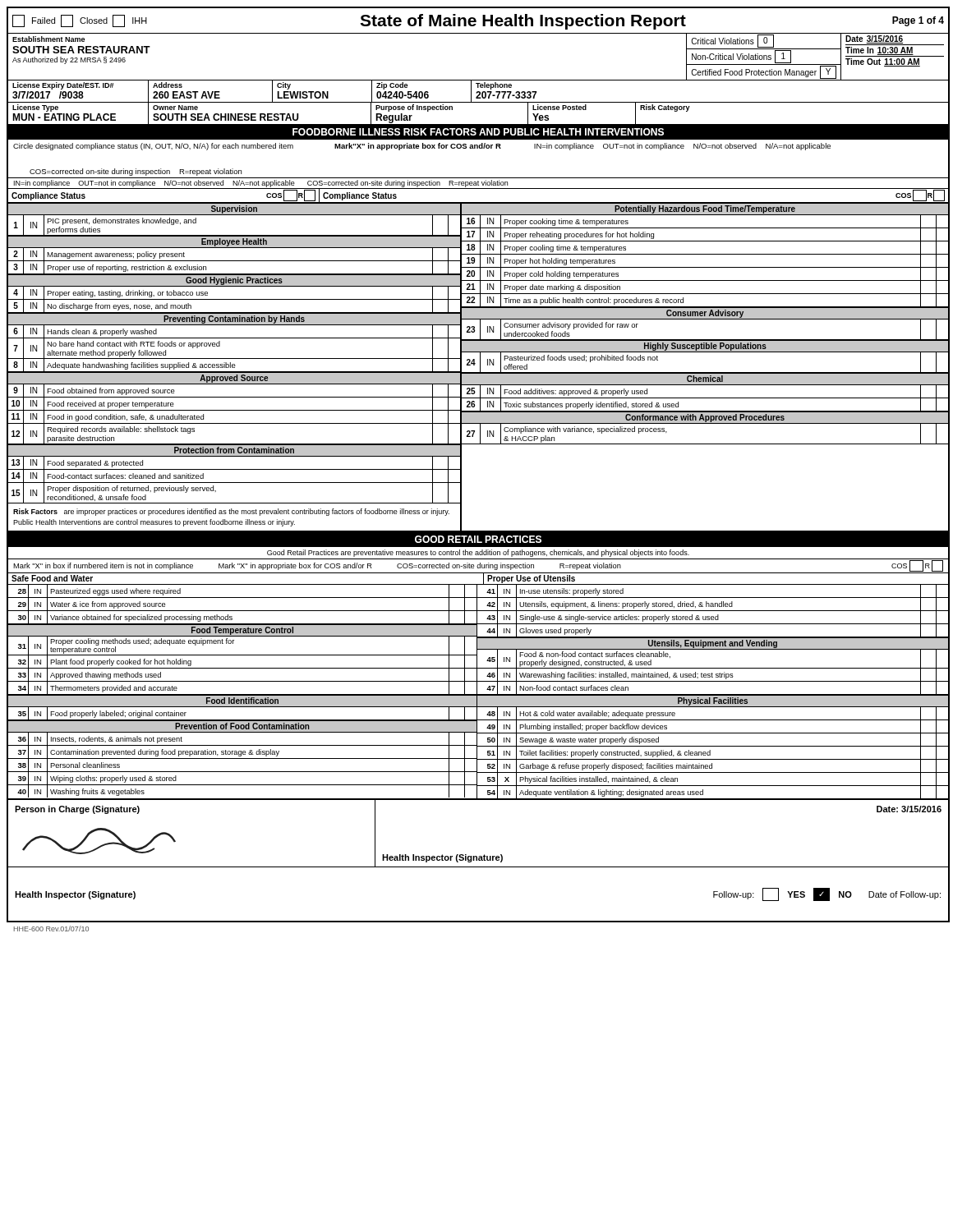
Task: Locate the list item that reads "35 IN Food properly"
Action: [242, 713]
